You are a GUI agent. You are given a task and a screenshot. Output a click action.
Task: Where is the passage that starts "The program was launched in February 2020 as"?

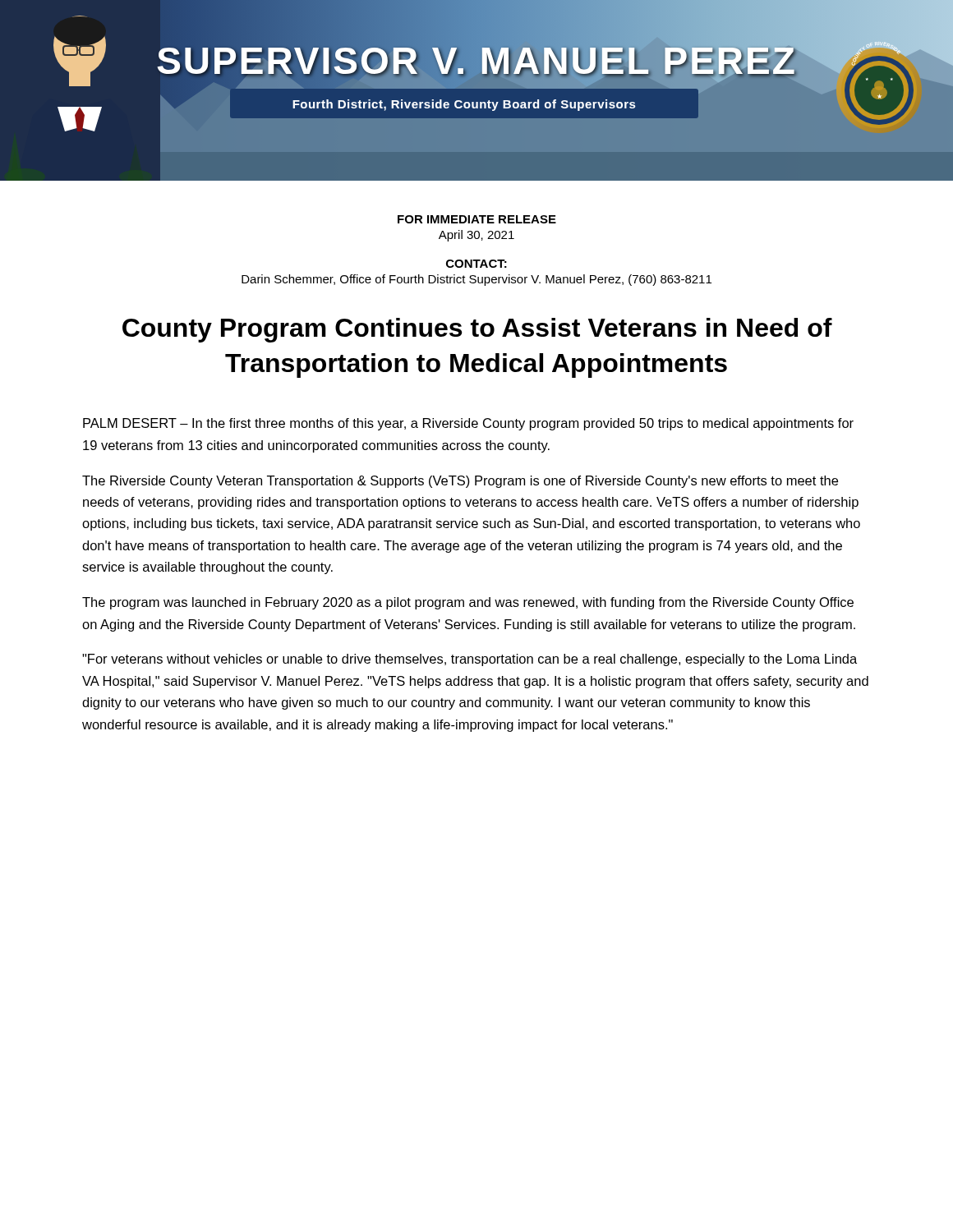(476, 613)
